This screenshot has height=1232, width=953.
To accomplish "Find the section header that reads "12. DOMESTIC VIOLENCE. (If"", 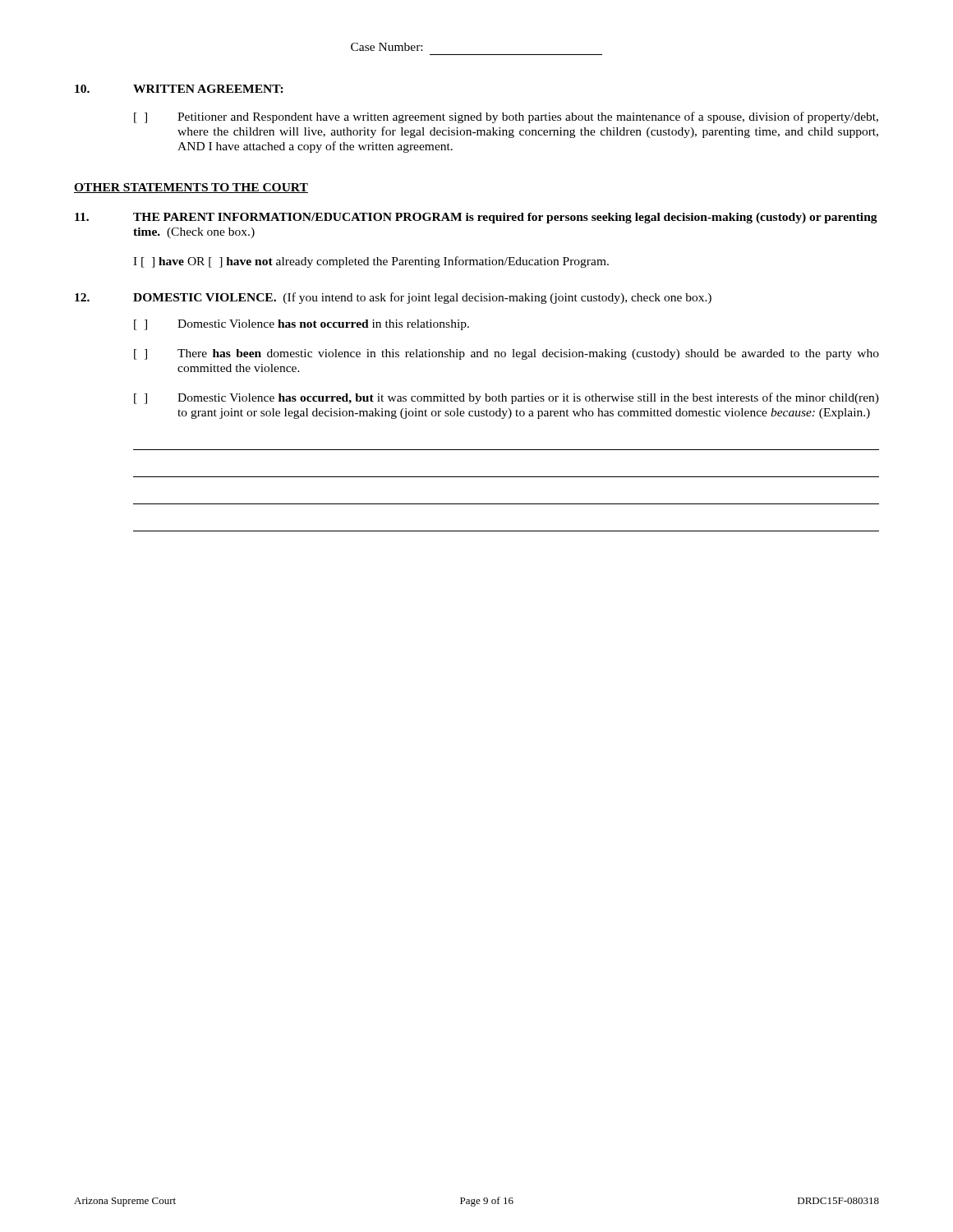I will point(476,297).
